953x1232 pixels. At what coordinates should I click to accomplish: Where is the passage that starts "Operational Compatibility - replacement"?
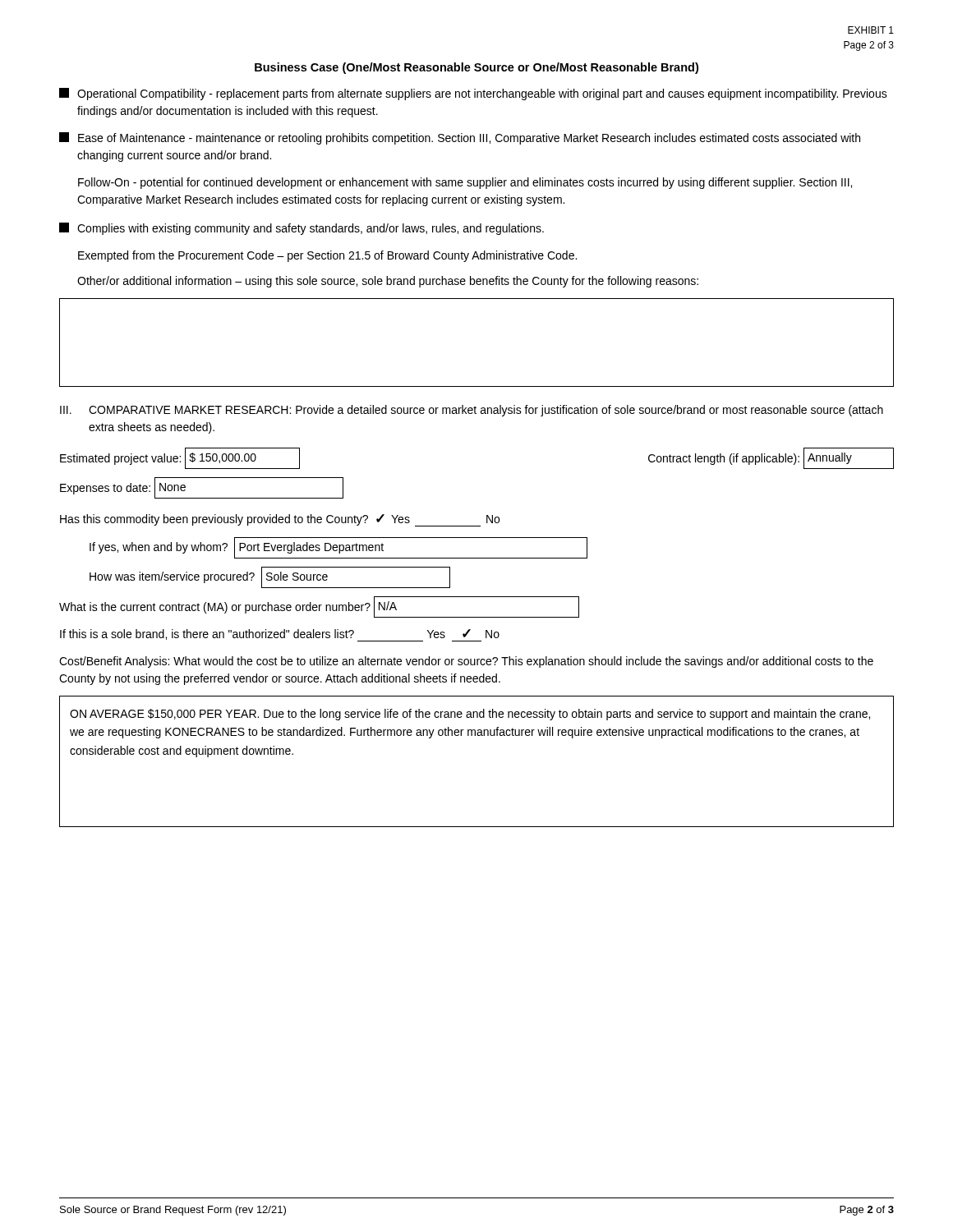pos(476,103)
